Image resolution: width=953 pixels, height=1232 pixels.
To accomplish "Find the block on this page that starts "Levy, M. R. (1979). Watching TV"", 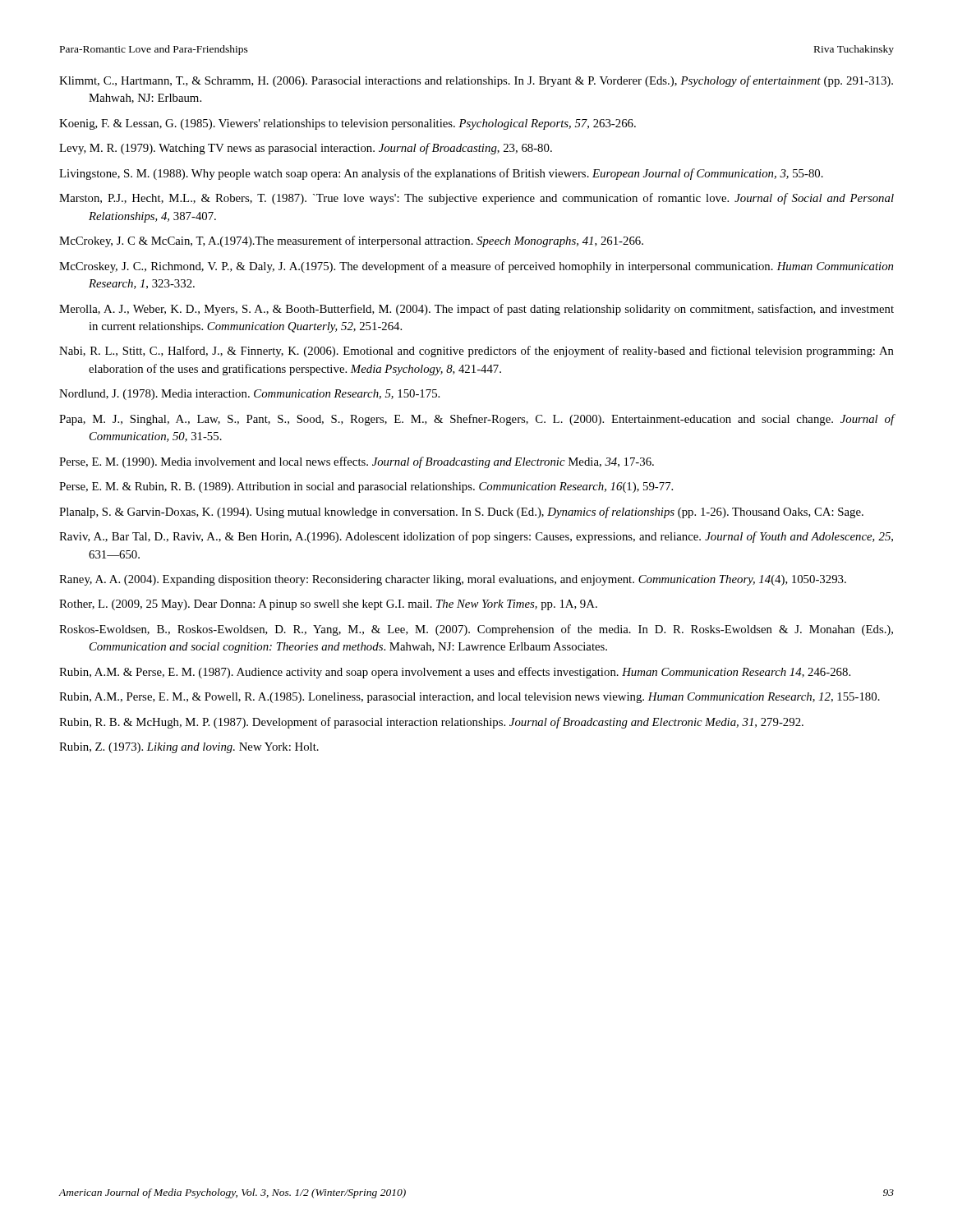I will [306, 148].
